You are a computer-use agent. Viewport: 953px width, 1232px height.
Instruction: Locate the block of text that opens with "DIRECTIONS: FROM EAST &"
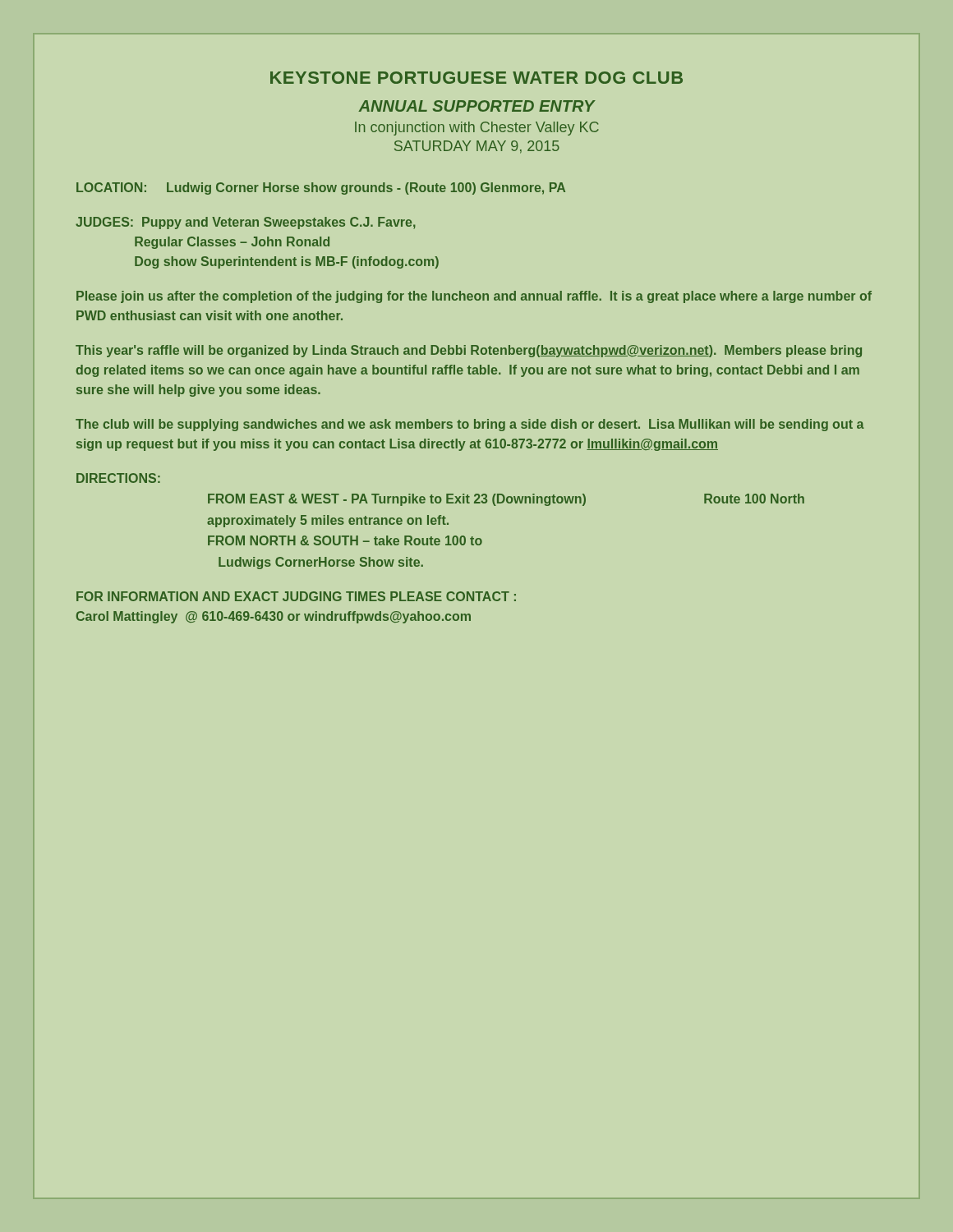(118, 478)
